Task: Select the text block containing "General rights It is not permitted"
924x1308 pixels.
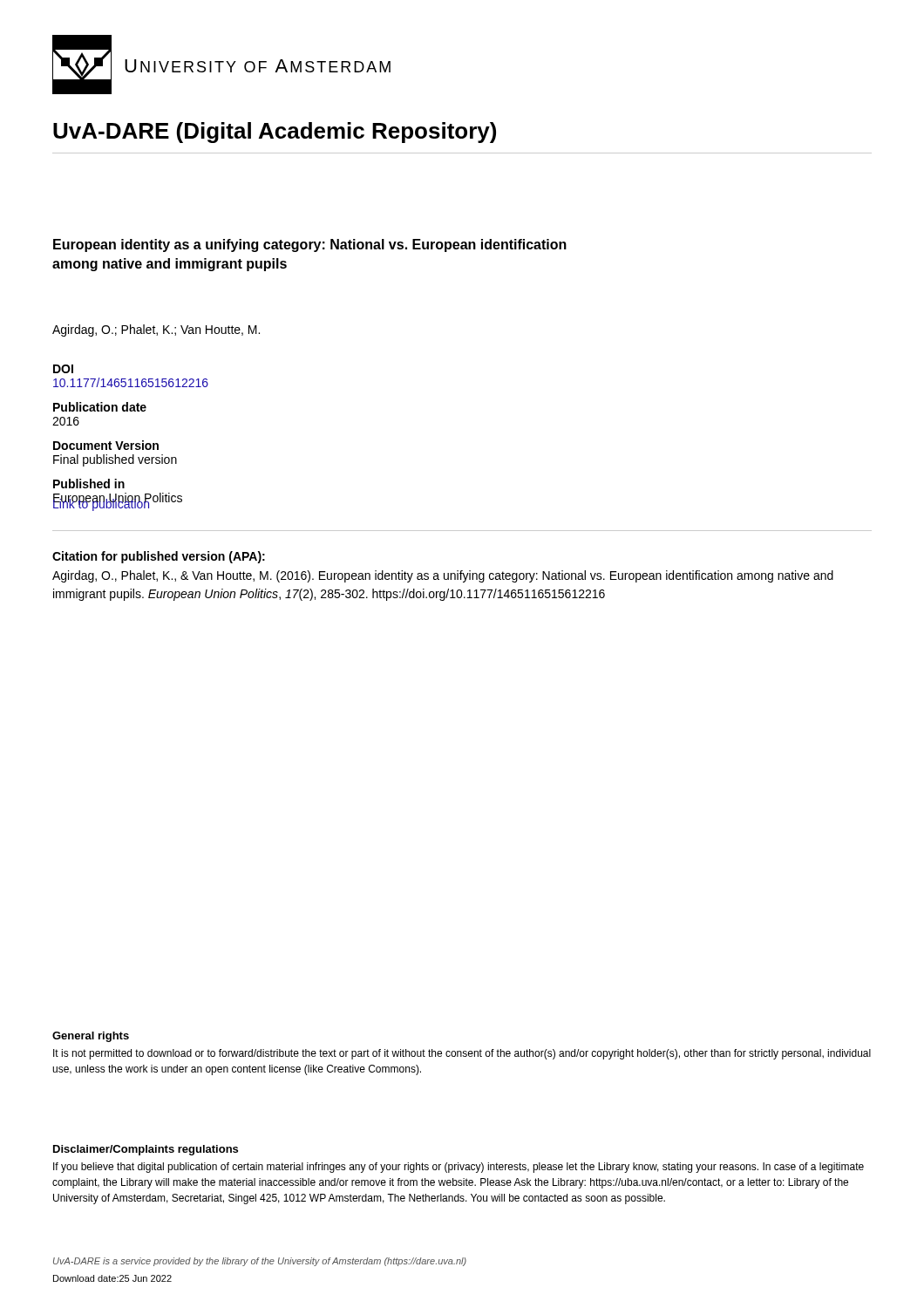Action: pos(462,1053)
